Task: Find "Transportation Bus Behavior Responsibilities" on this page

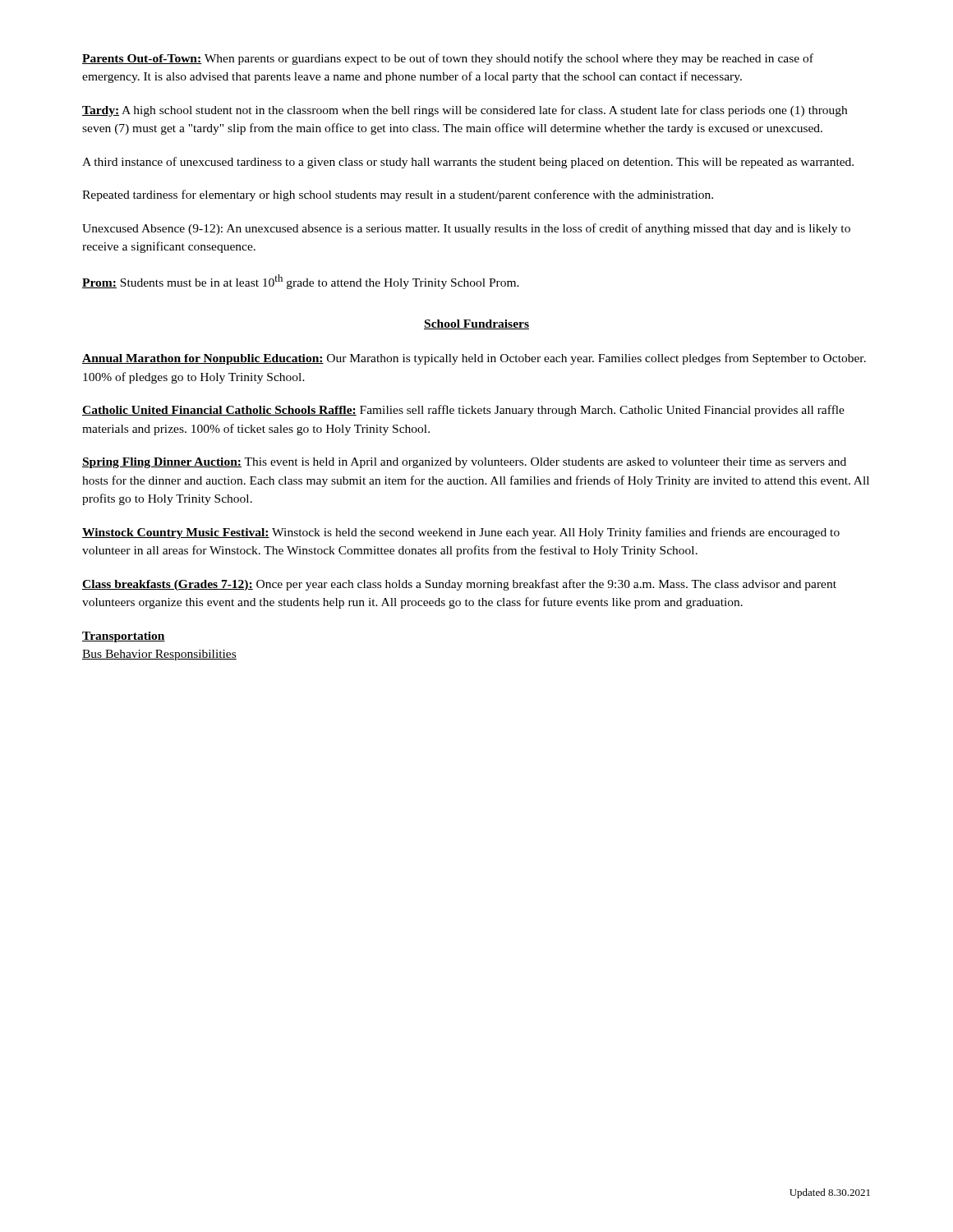Action: 124,637
